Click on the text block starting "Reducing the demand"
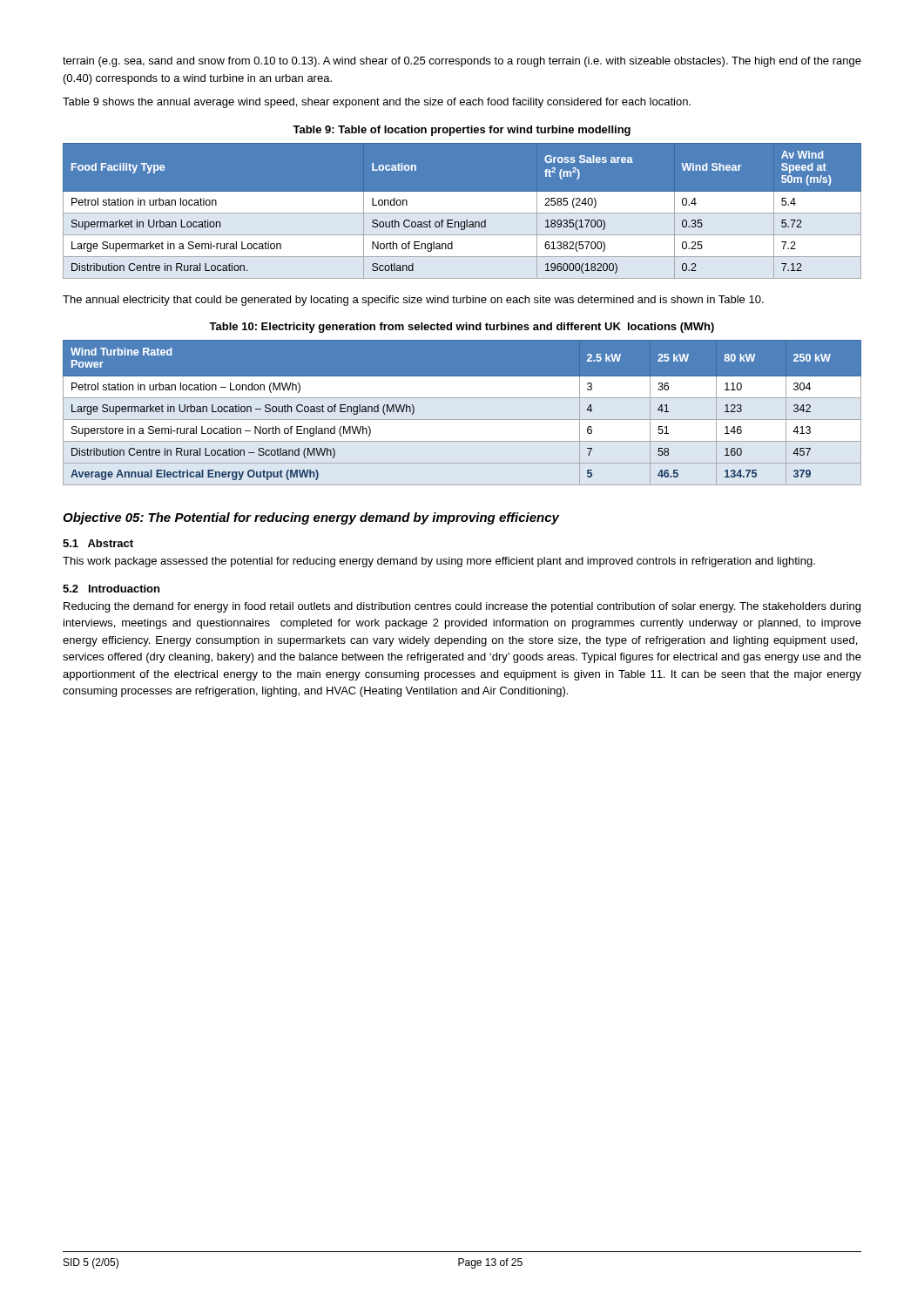 [x=462, y=648]
